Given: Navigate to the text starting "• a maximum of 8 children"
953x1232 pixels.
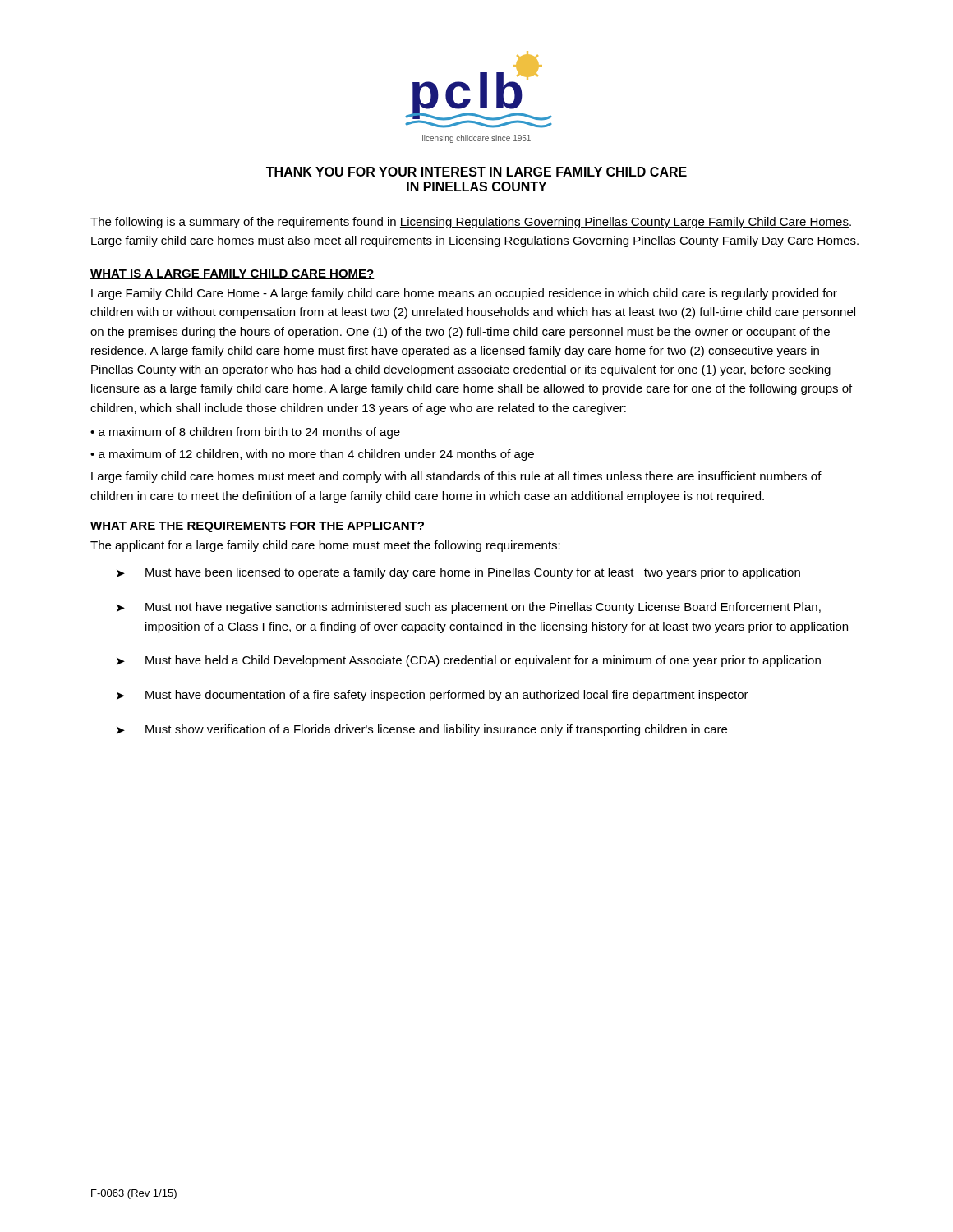Looking at the screenshot, I should [245, 431].
